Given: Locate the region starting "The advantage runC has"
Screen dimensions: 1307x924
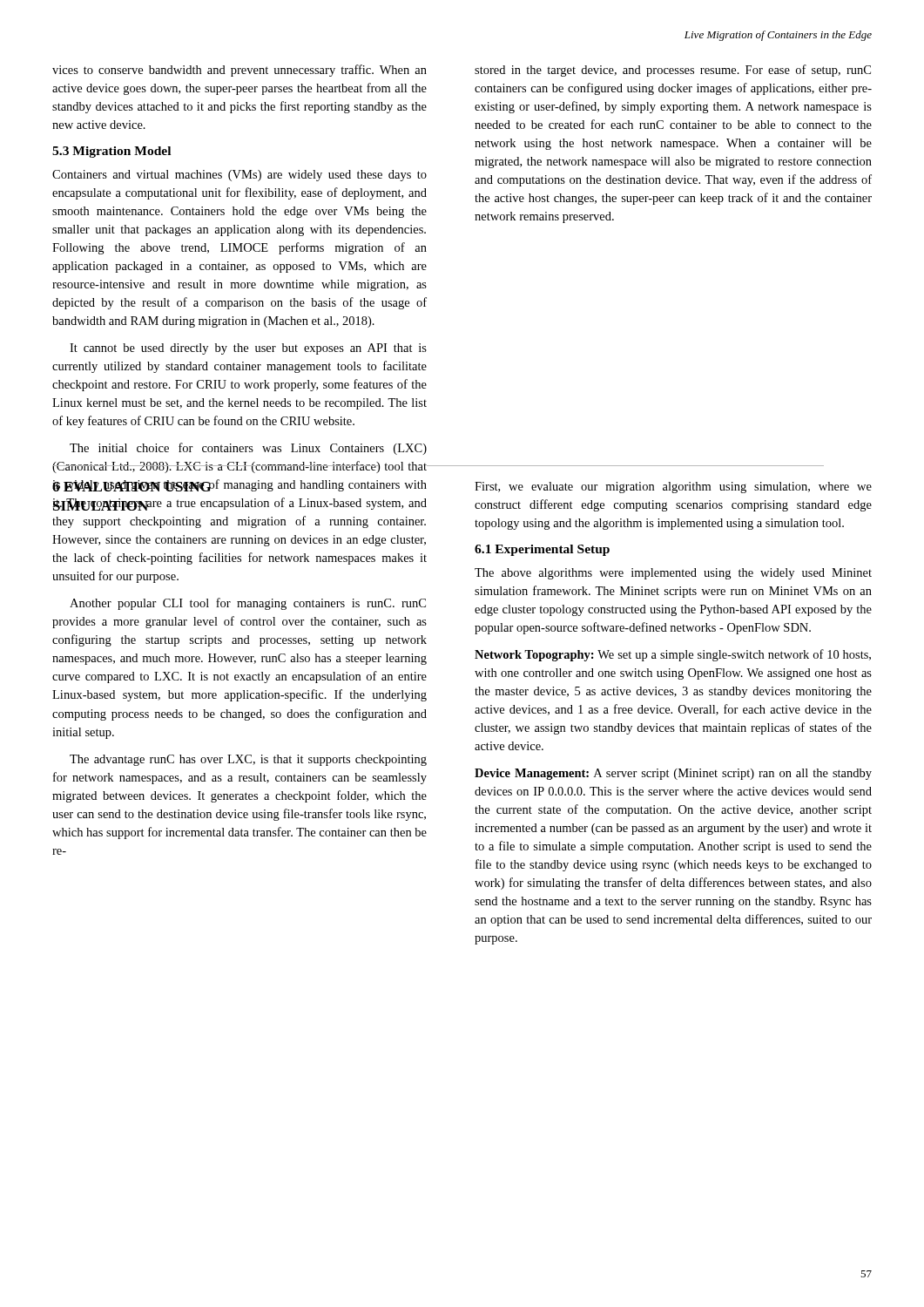Looking at the screenshot, I should [240, 805].
